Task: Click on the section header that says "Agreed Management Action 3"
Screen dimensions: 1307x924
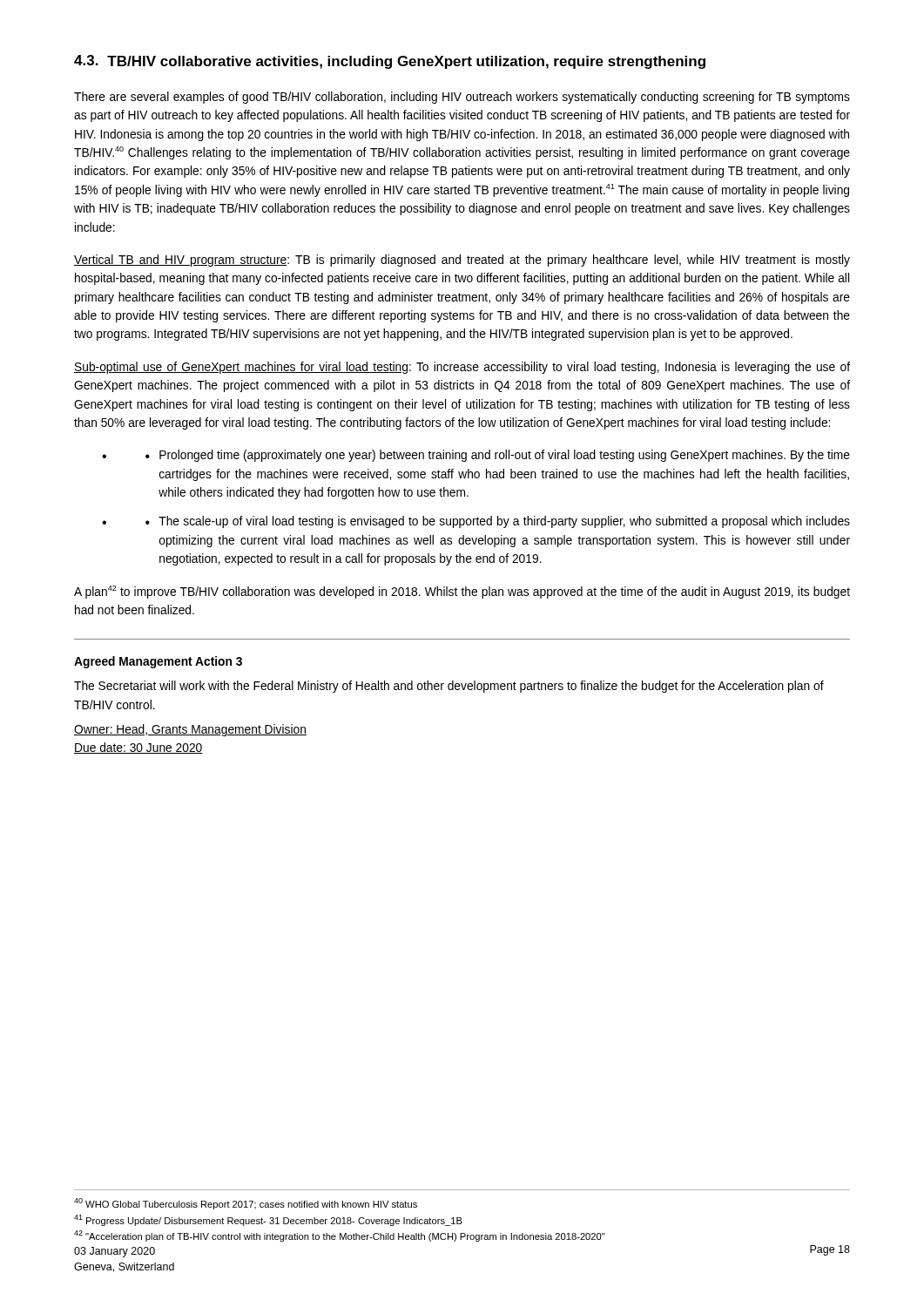Action: [x=158, y=662]
